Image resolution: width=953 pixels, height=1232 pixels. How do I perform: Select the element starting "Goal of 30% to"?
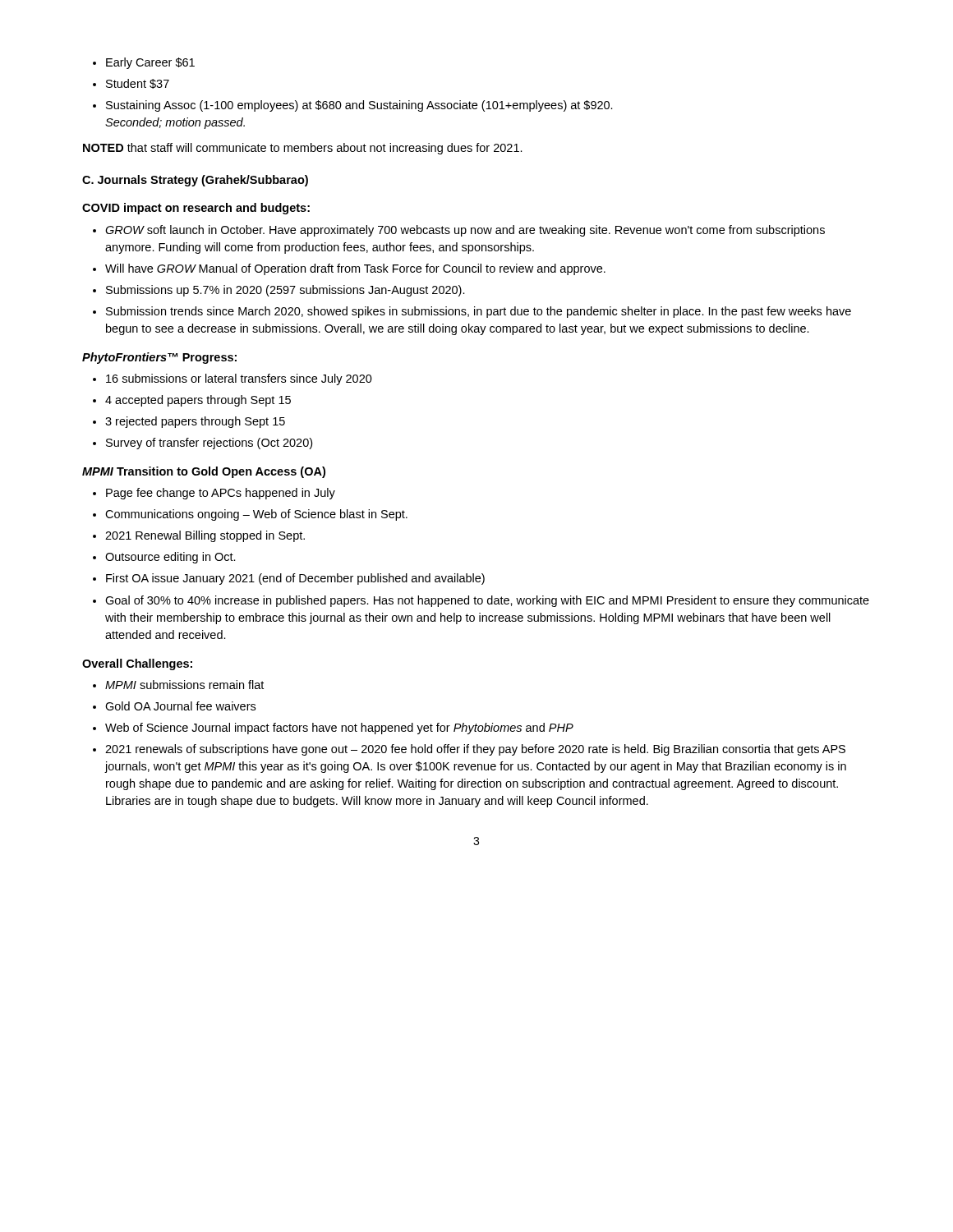pos(487,617)
